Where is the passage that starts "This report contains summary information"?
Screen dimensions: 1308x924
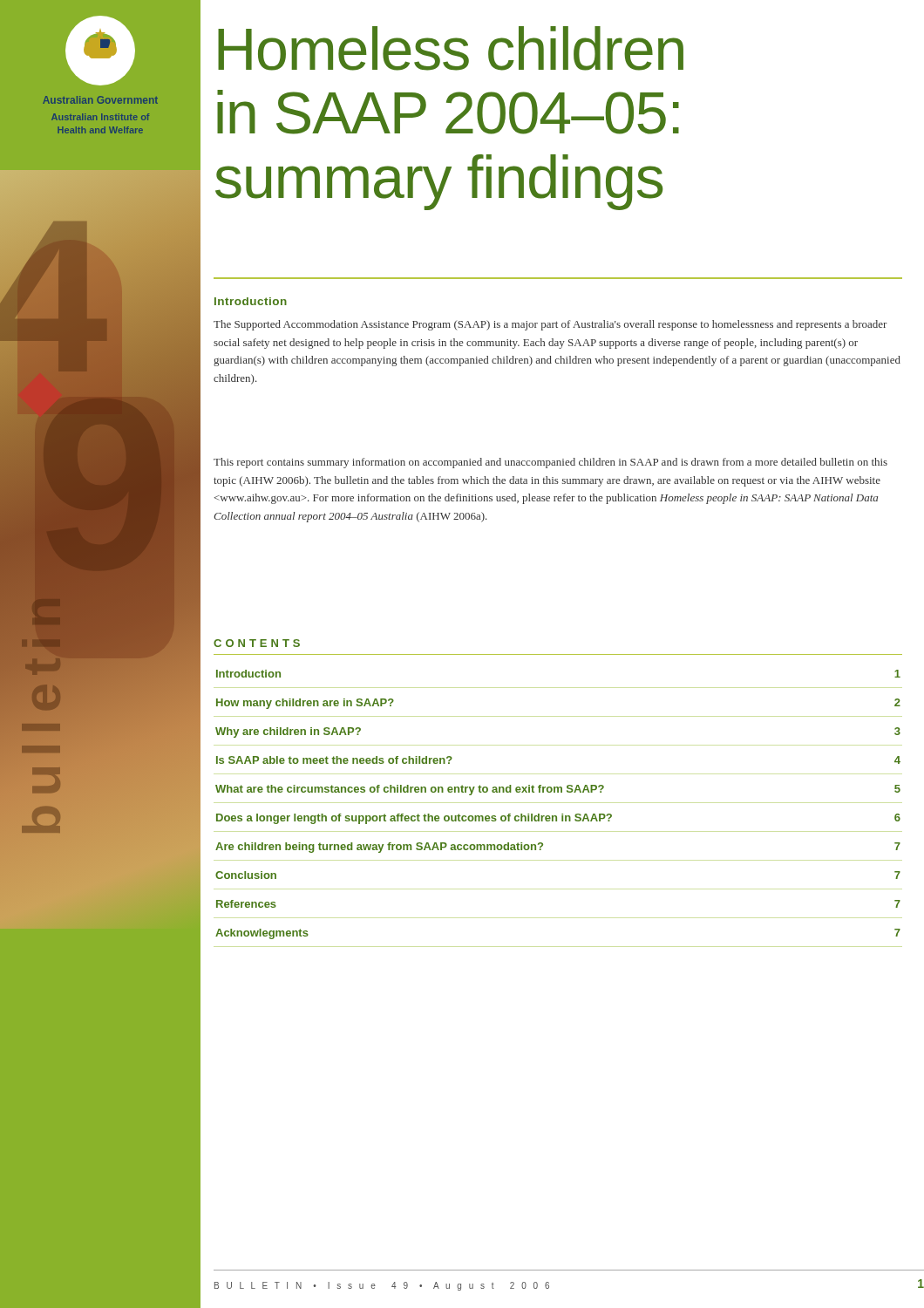point(558,489)
